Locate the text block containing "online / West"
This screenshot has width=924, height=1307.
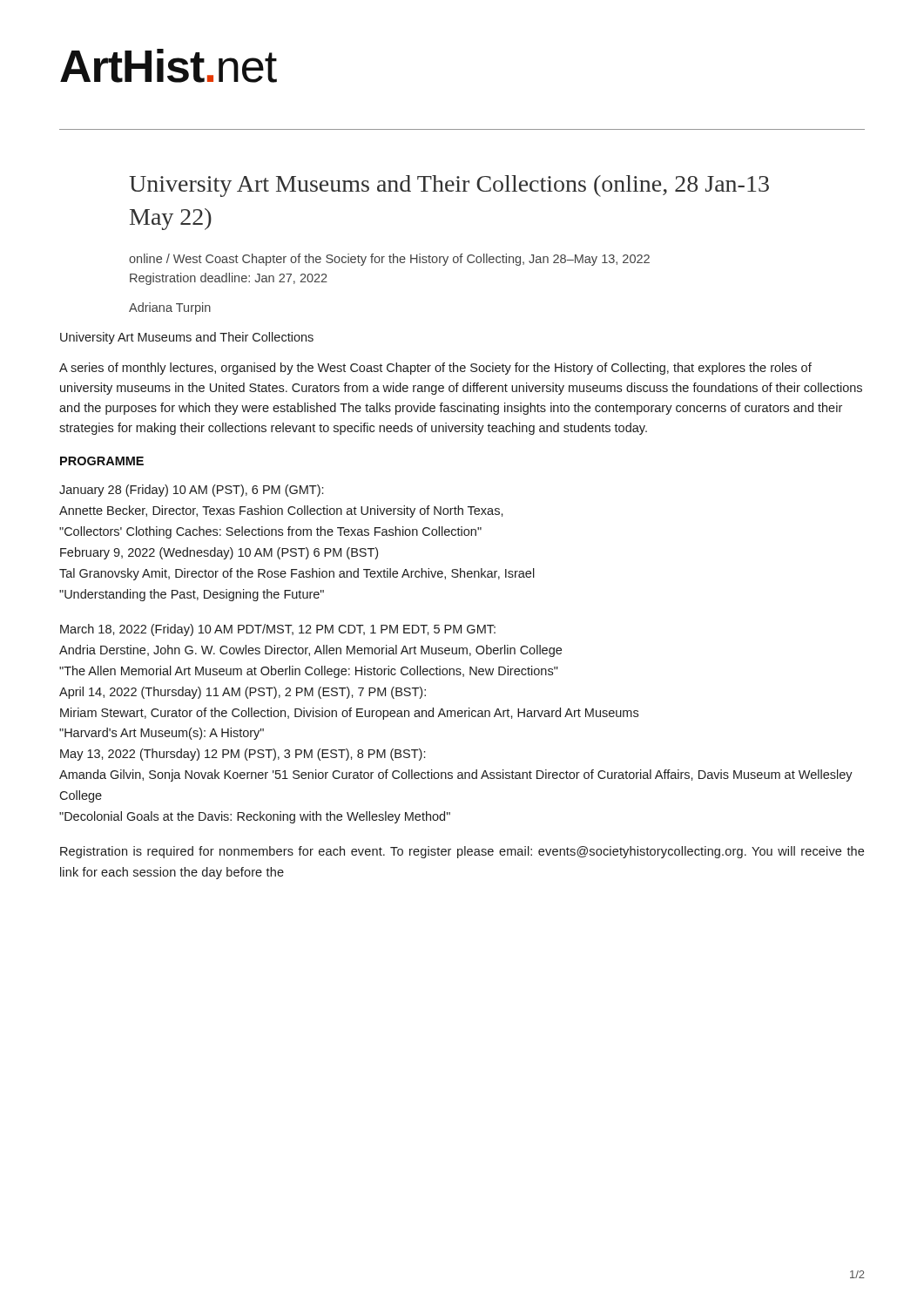[390, 268]
